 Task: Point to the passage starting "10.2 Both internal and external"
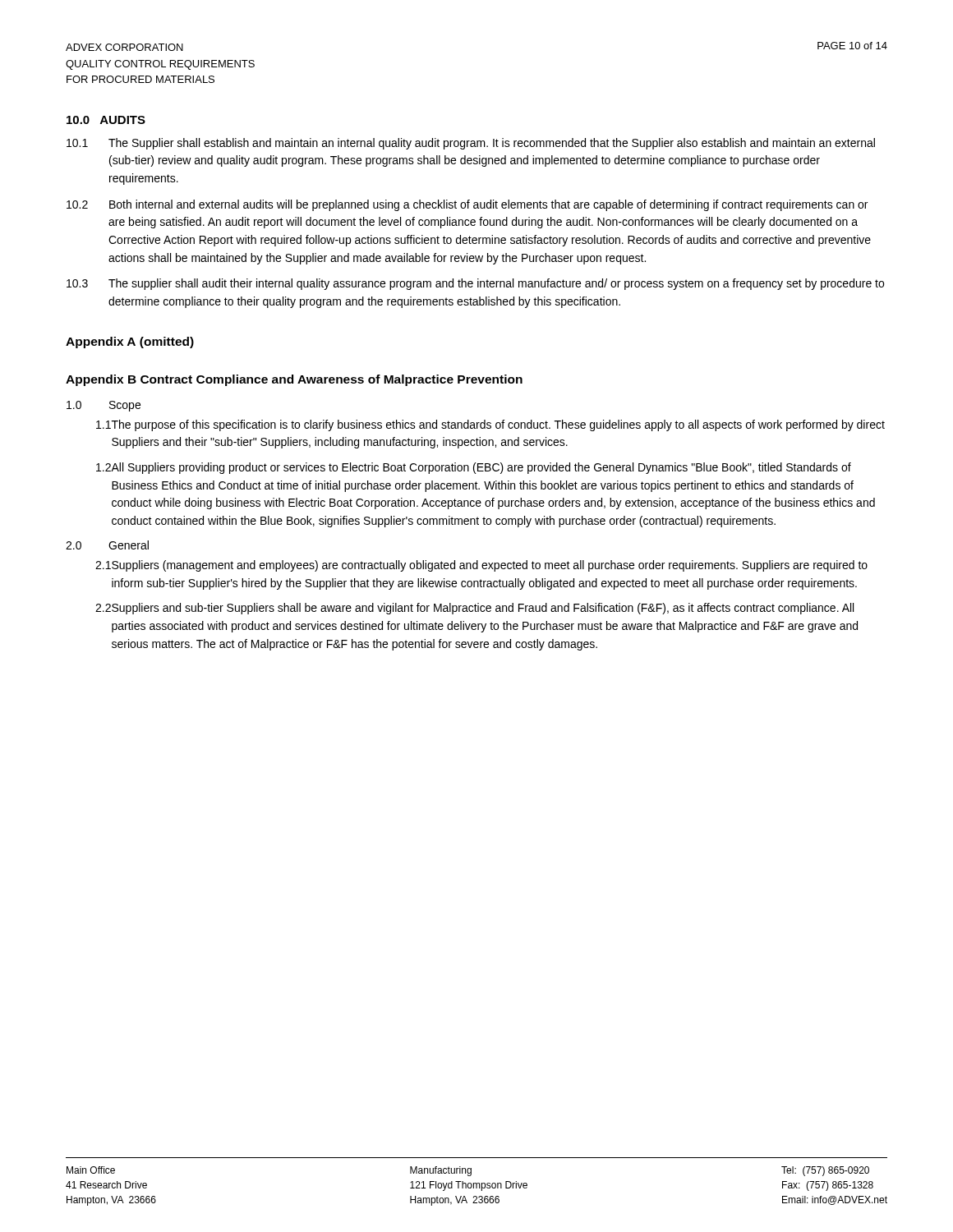[x=476, y=232]
